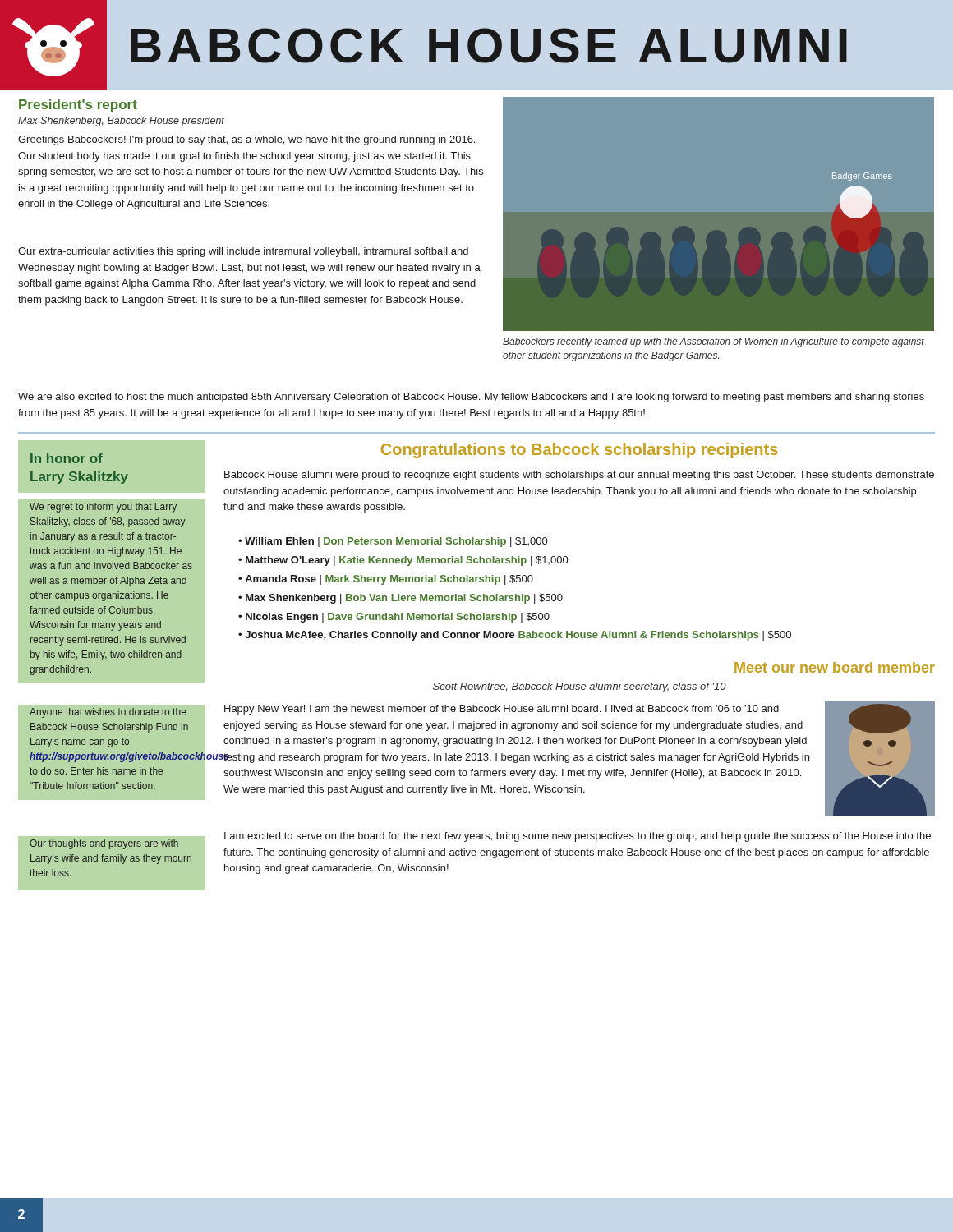Locate the region starting "President's report"
953x1232 pixels.
click(x=78, y=105)
